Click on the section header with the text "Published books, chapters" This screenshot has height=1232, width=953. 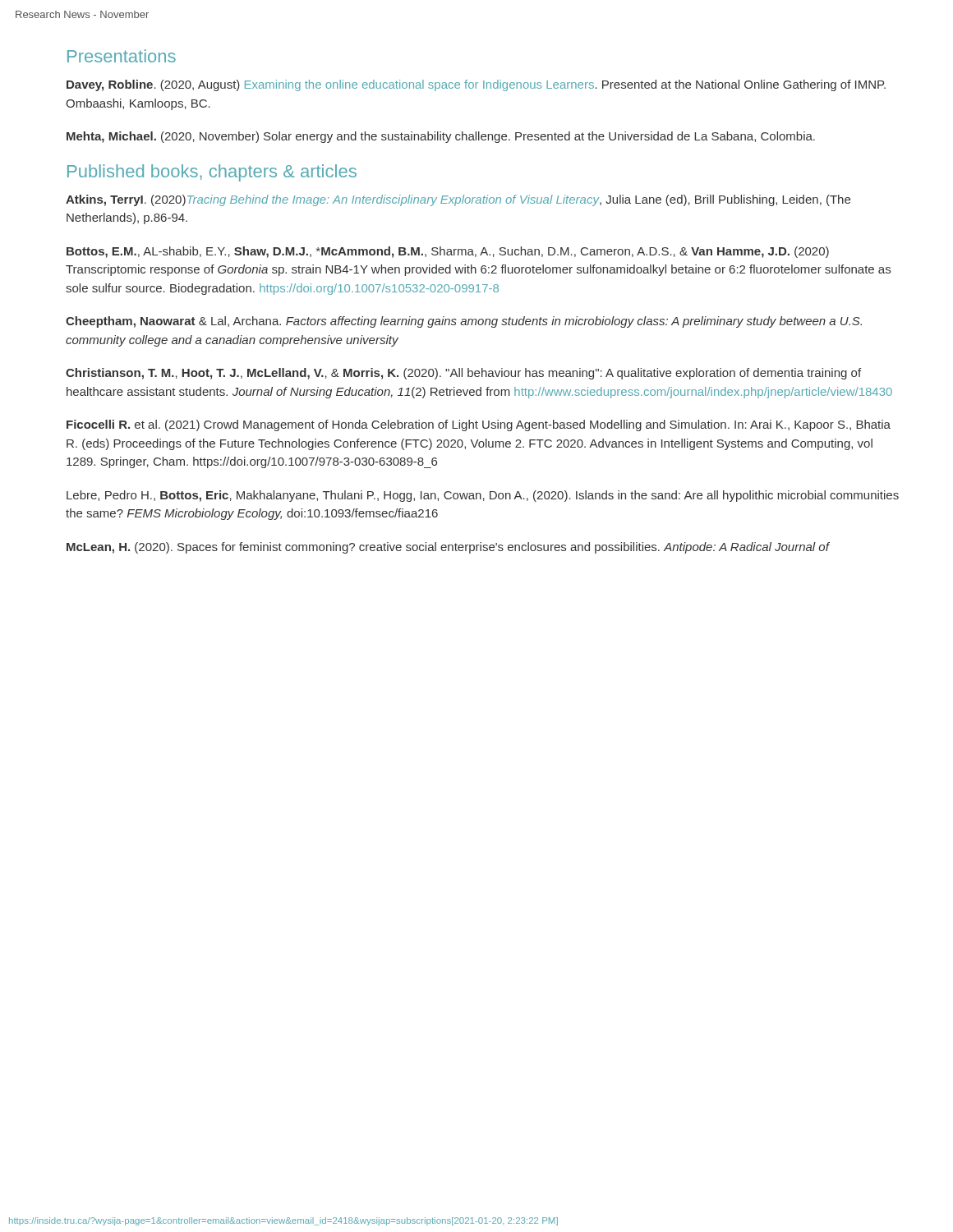(x=211, y=171)
